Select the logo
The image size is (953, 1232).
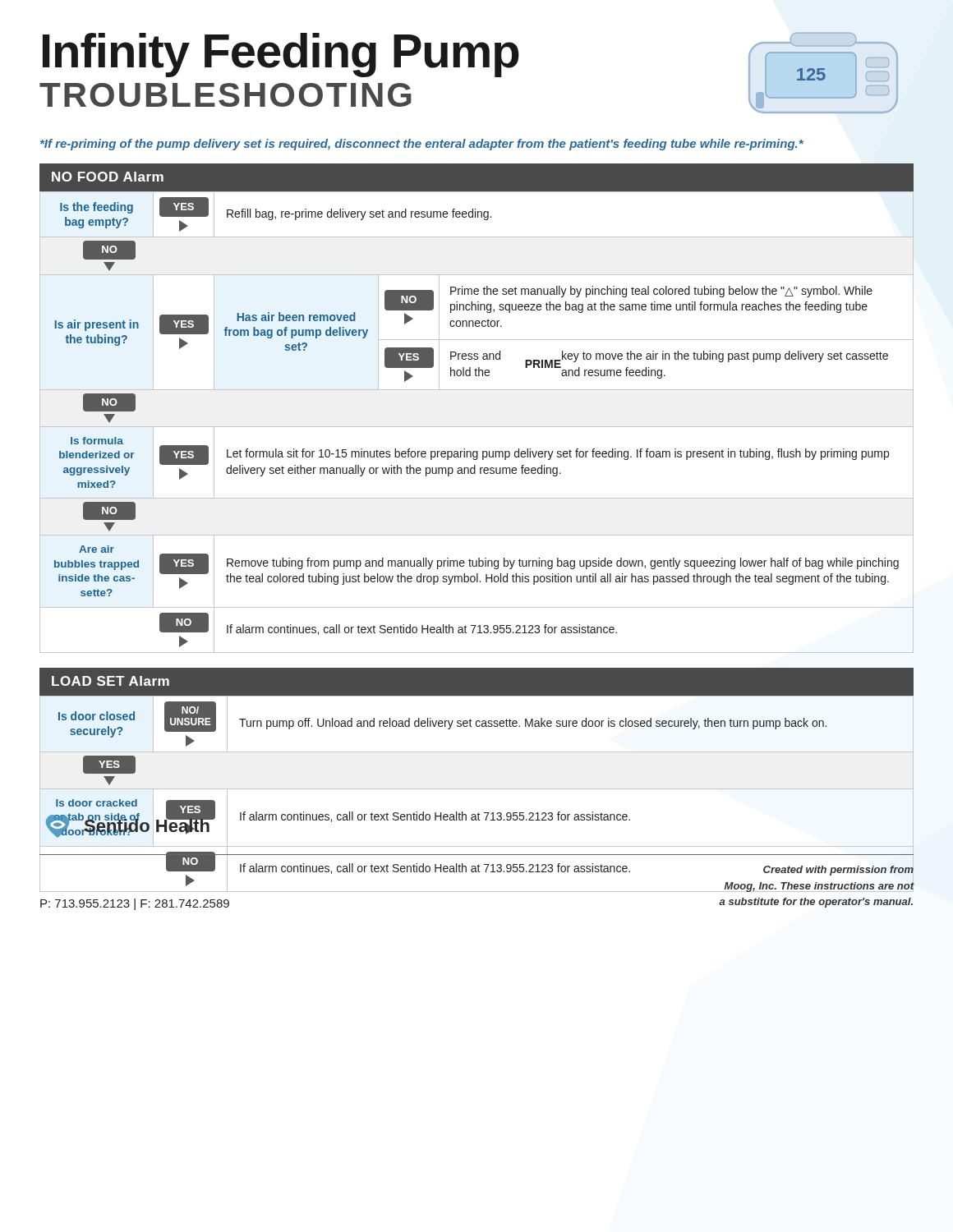(x=58, y=827)
